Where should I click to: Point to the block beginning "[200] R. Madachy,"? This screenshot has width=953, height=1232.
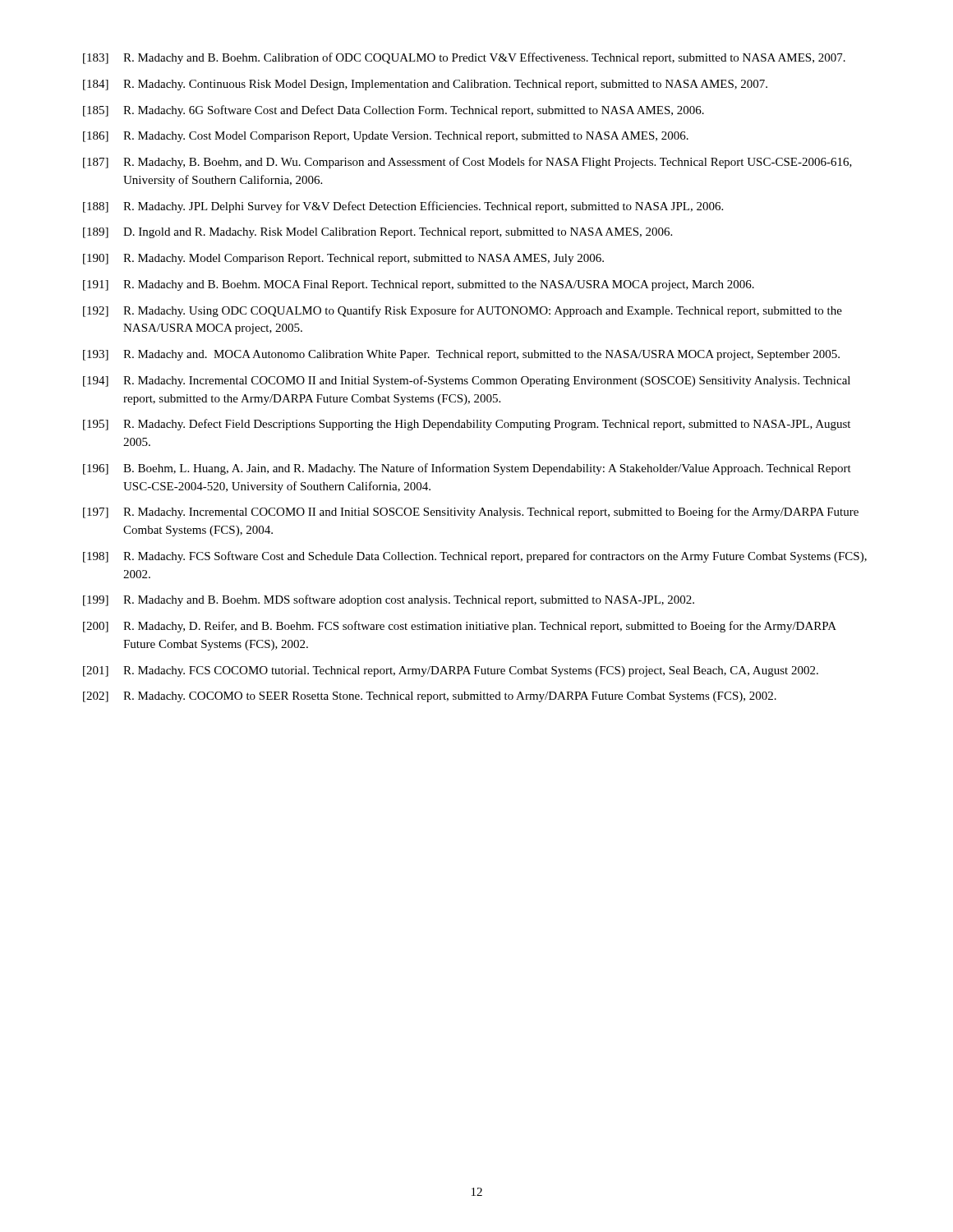(x=476, y=635)
